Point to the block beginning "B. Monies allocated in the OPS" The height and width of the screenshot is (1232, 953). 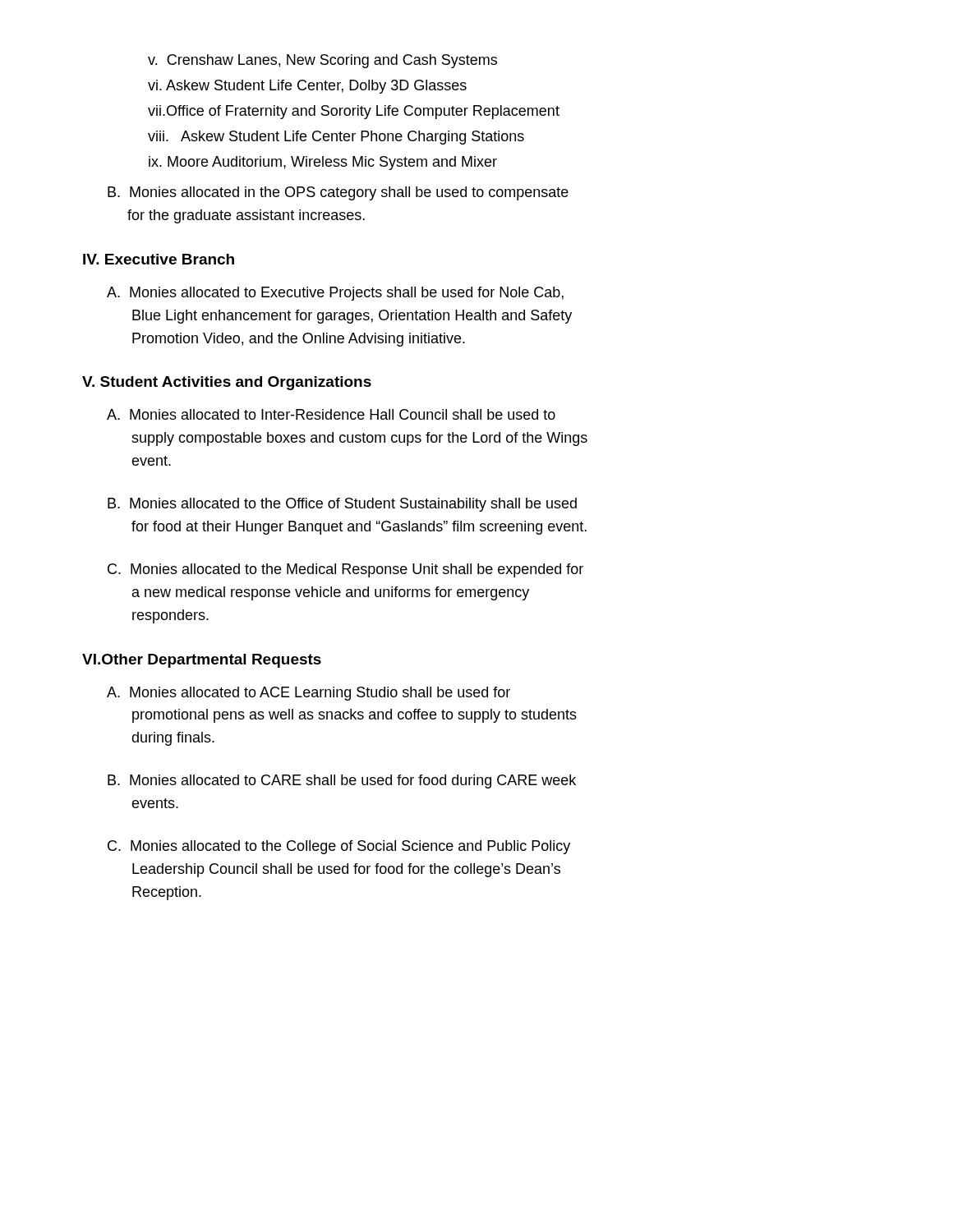coord(338,204)
